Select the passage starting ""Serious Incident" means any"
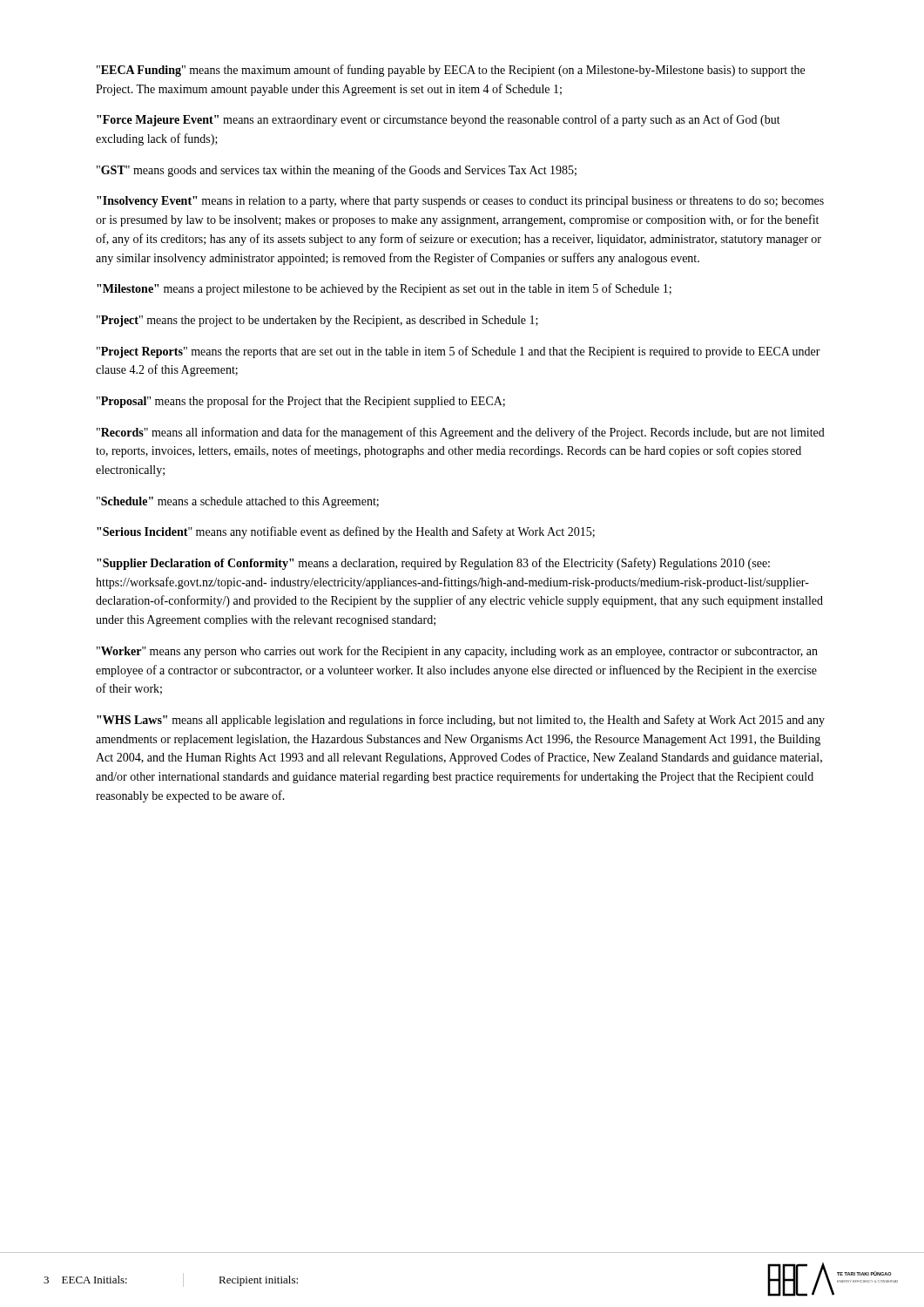924x1307 pixels. point(346,532)
